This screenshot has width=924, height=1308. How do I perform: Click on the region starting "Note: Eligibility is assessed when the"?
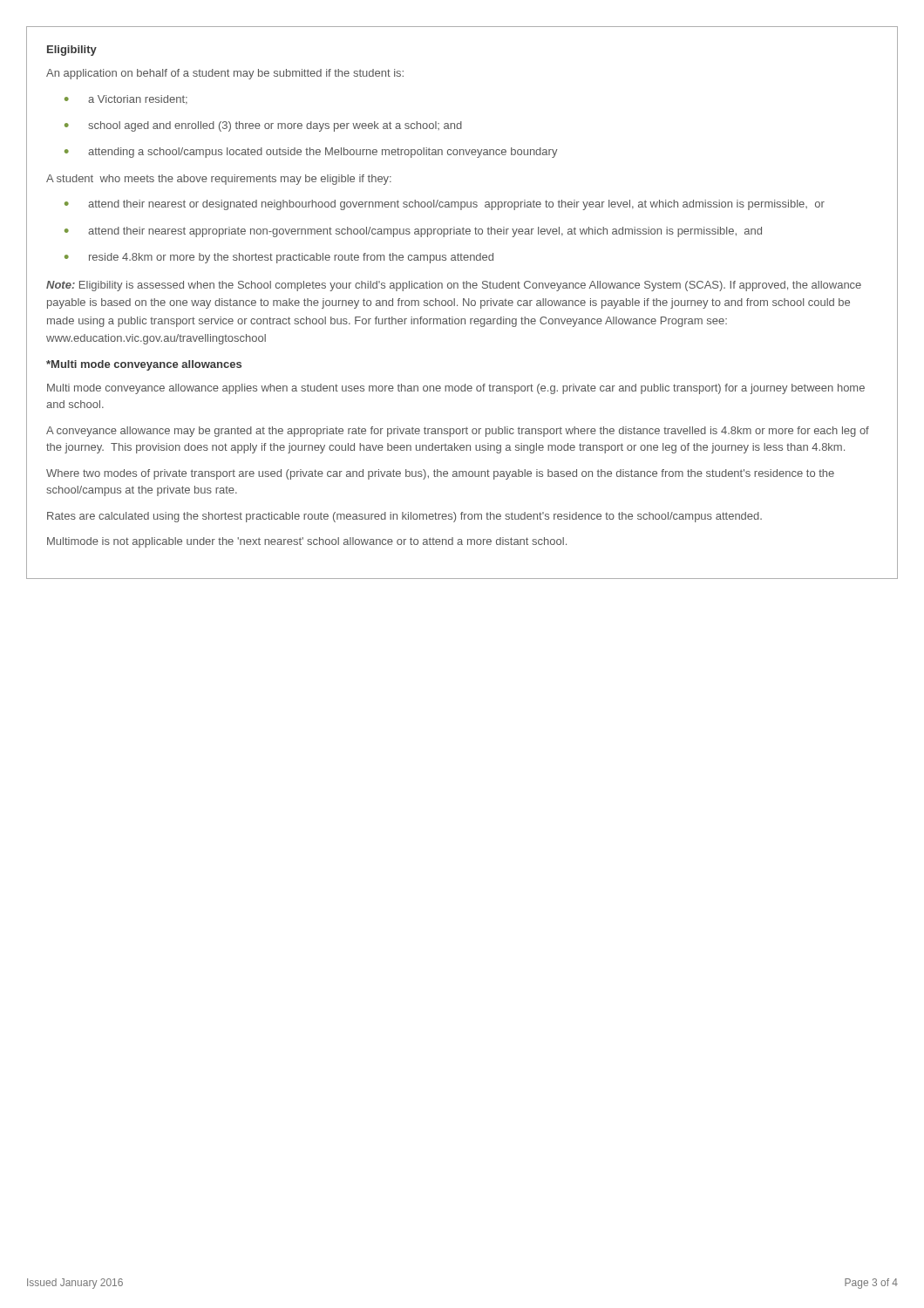pyautogui.click(x=454, y=311)
